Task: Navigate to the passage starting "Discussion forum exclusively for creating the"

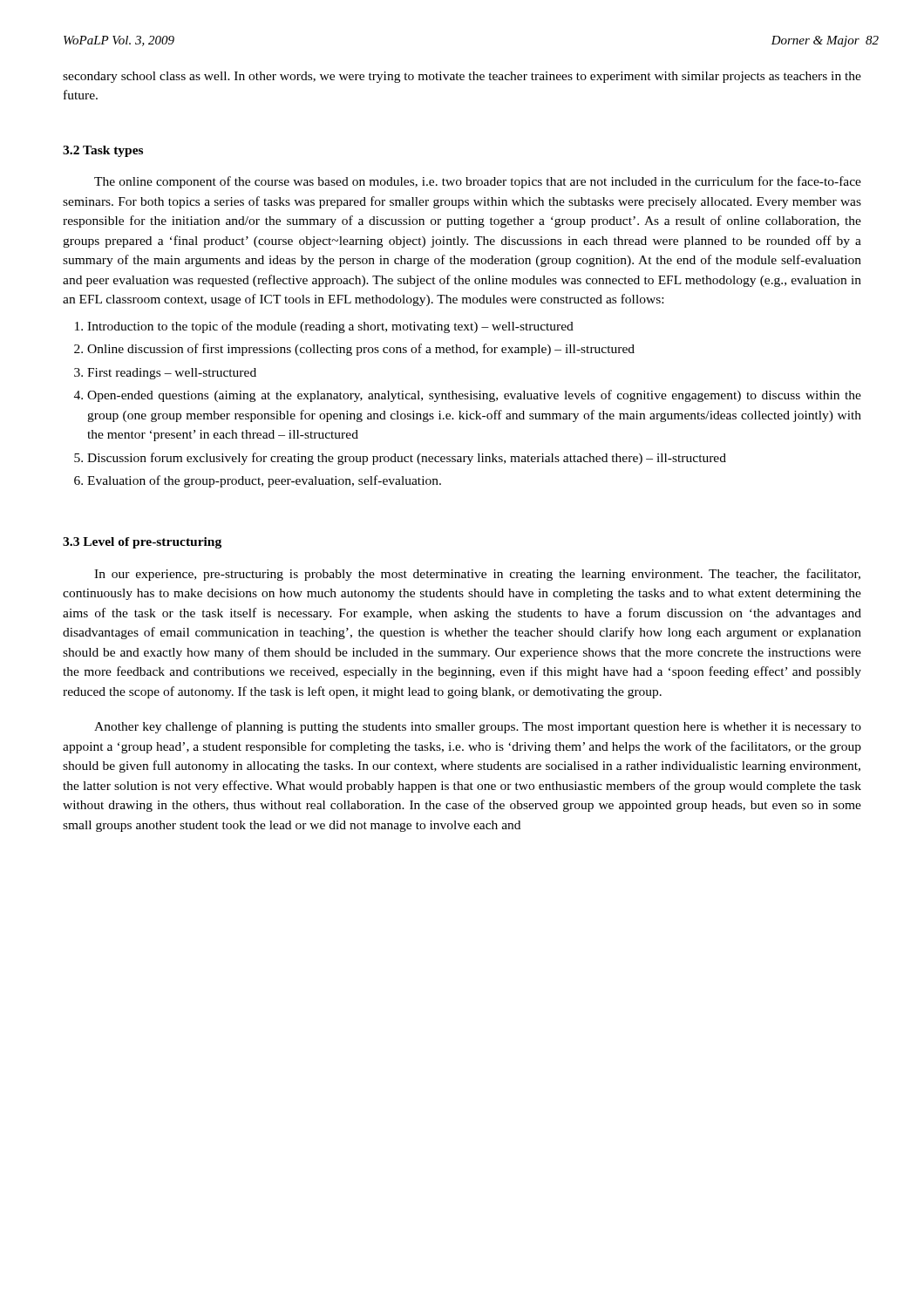Action: click(407, 457)
